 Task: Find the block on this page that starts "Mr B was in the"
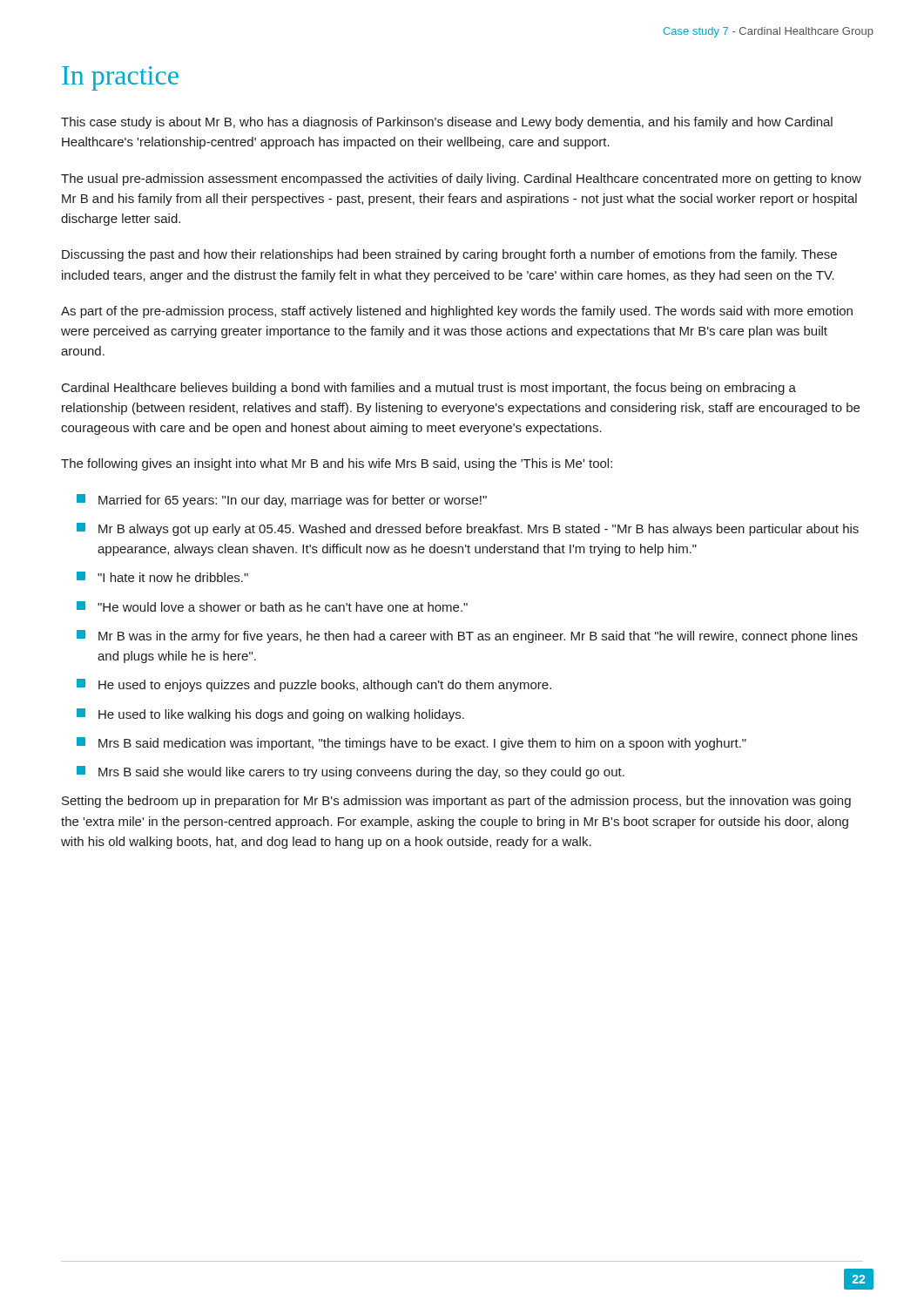[470, 646]
